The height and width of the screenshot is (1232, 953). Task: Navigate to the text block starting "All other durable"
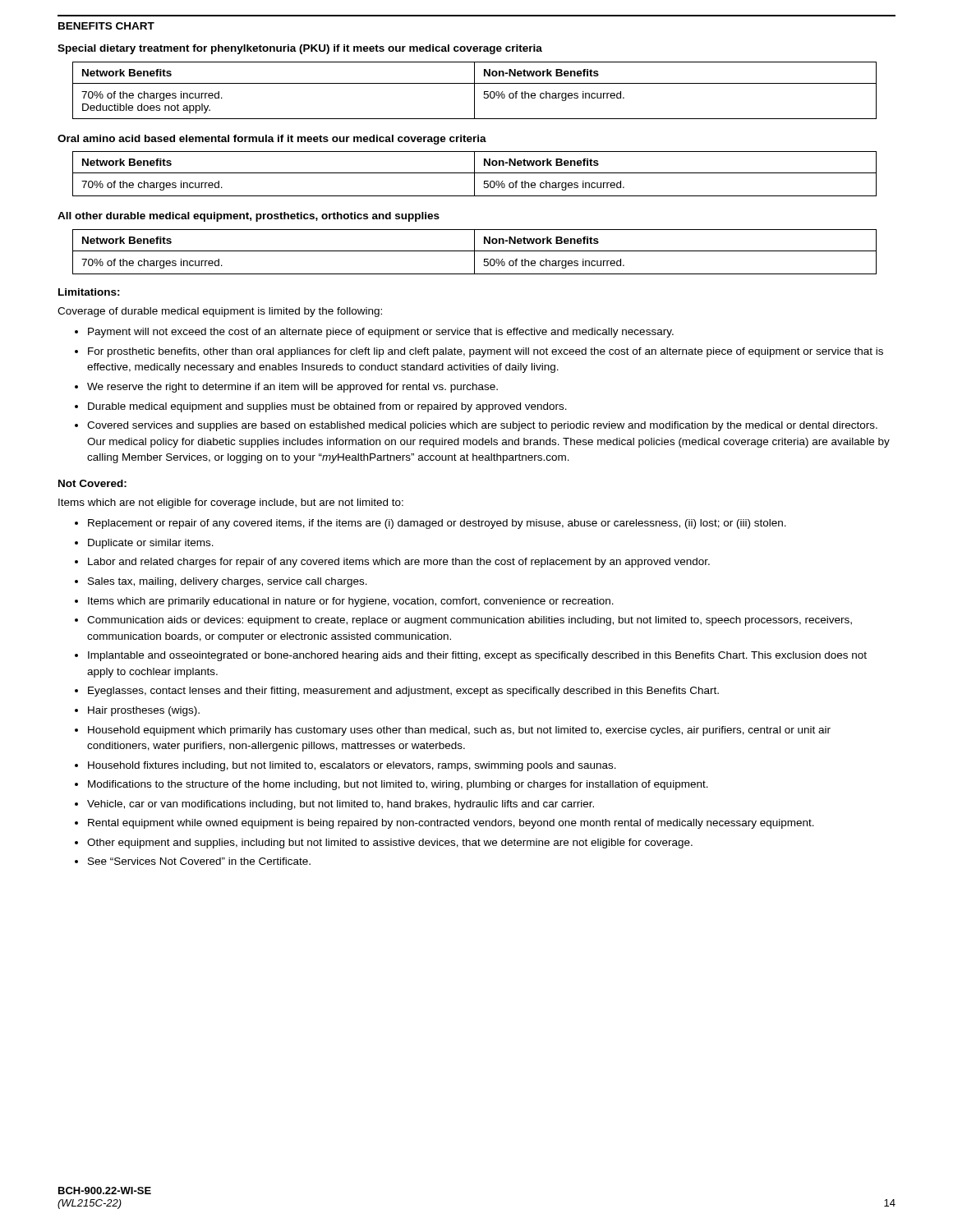click(249, 216)
